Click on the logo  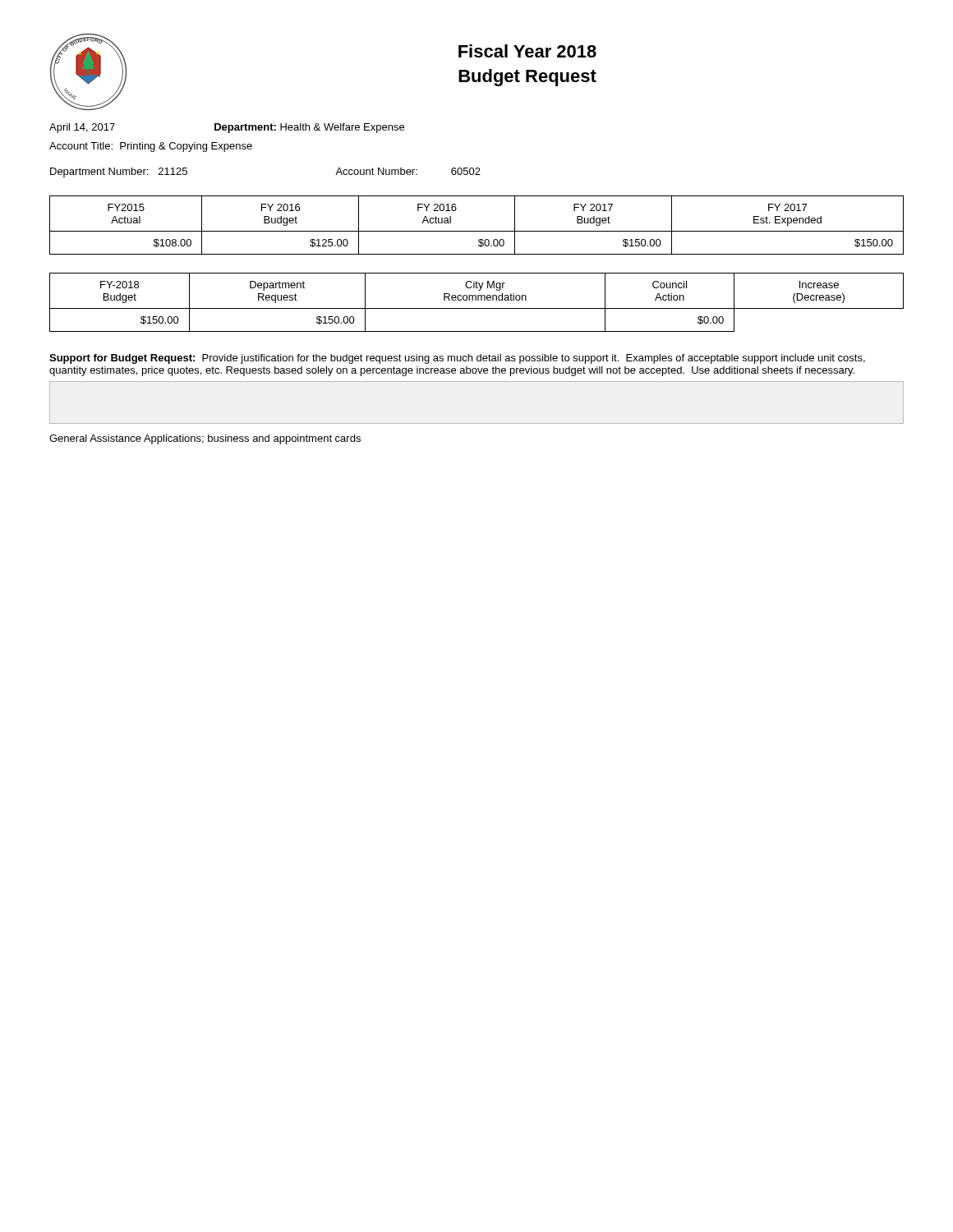tap(88, 72)
